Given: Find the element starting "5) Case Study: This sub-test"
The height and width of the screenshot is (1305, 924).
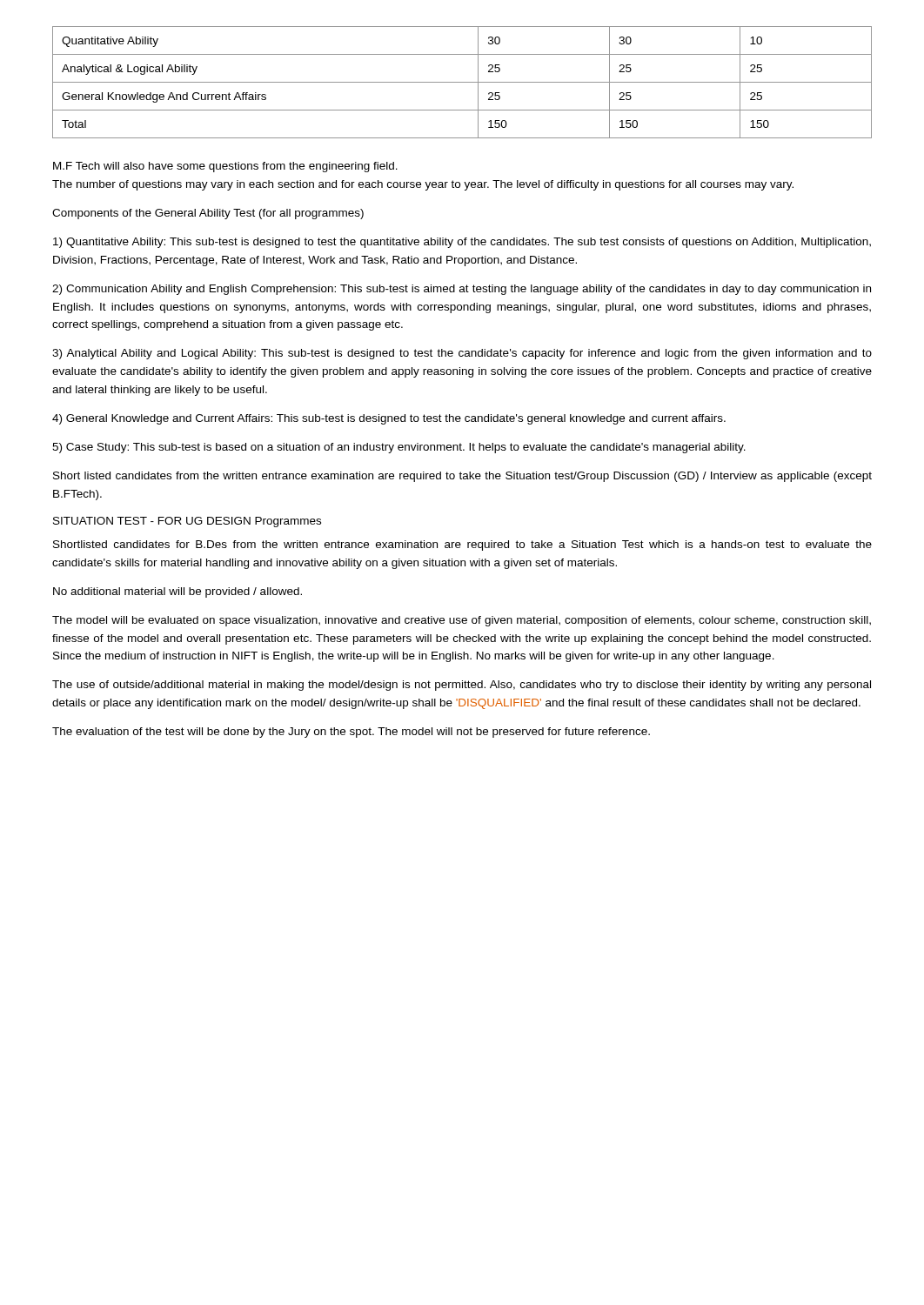Looking at the screenshot, I should pos(399,447).
